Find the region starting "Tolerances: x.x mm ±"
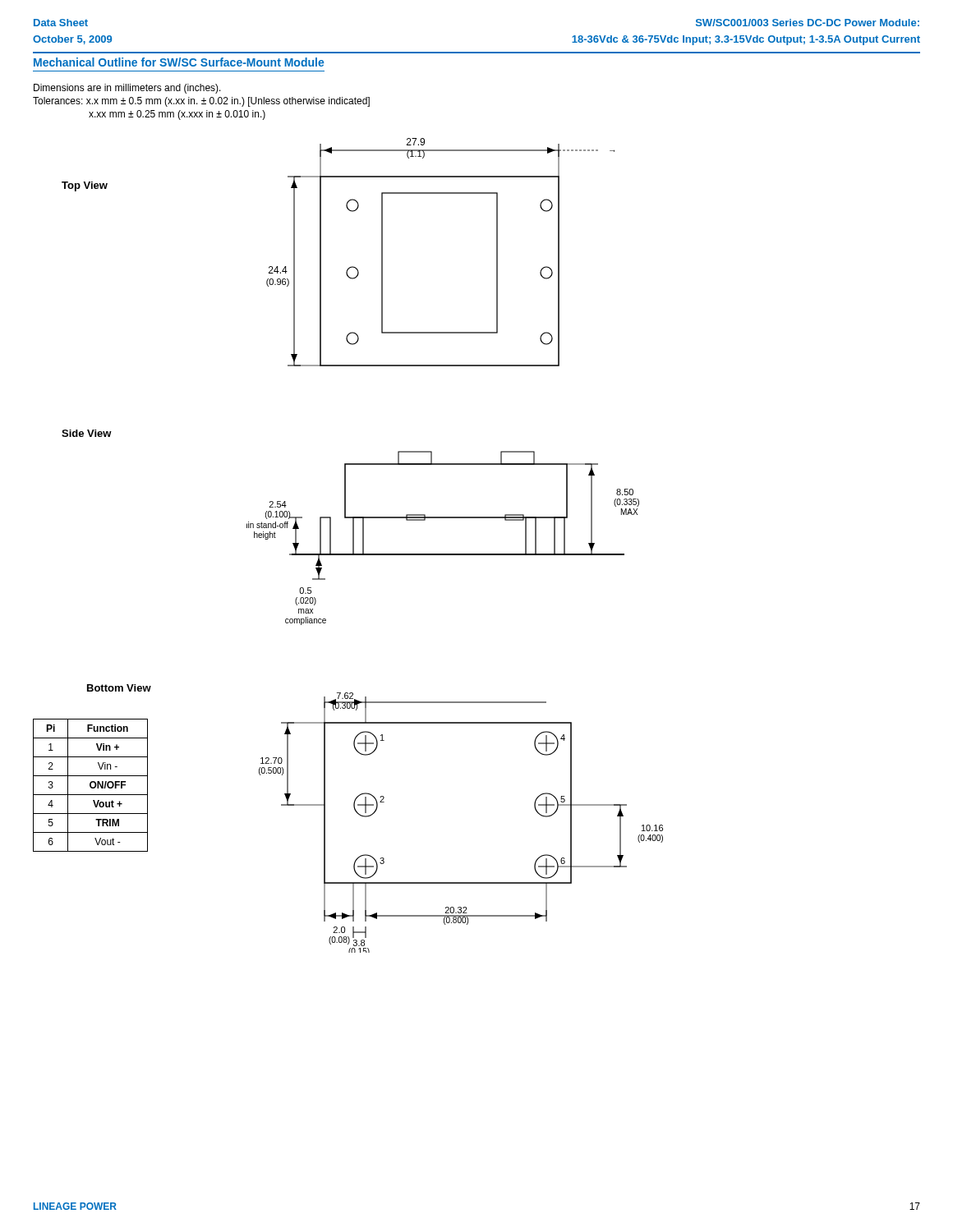 click(x=202, y=101)
